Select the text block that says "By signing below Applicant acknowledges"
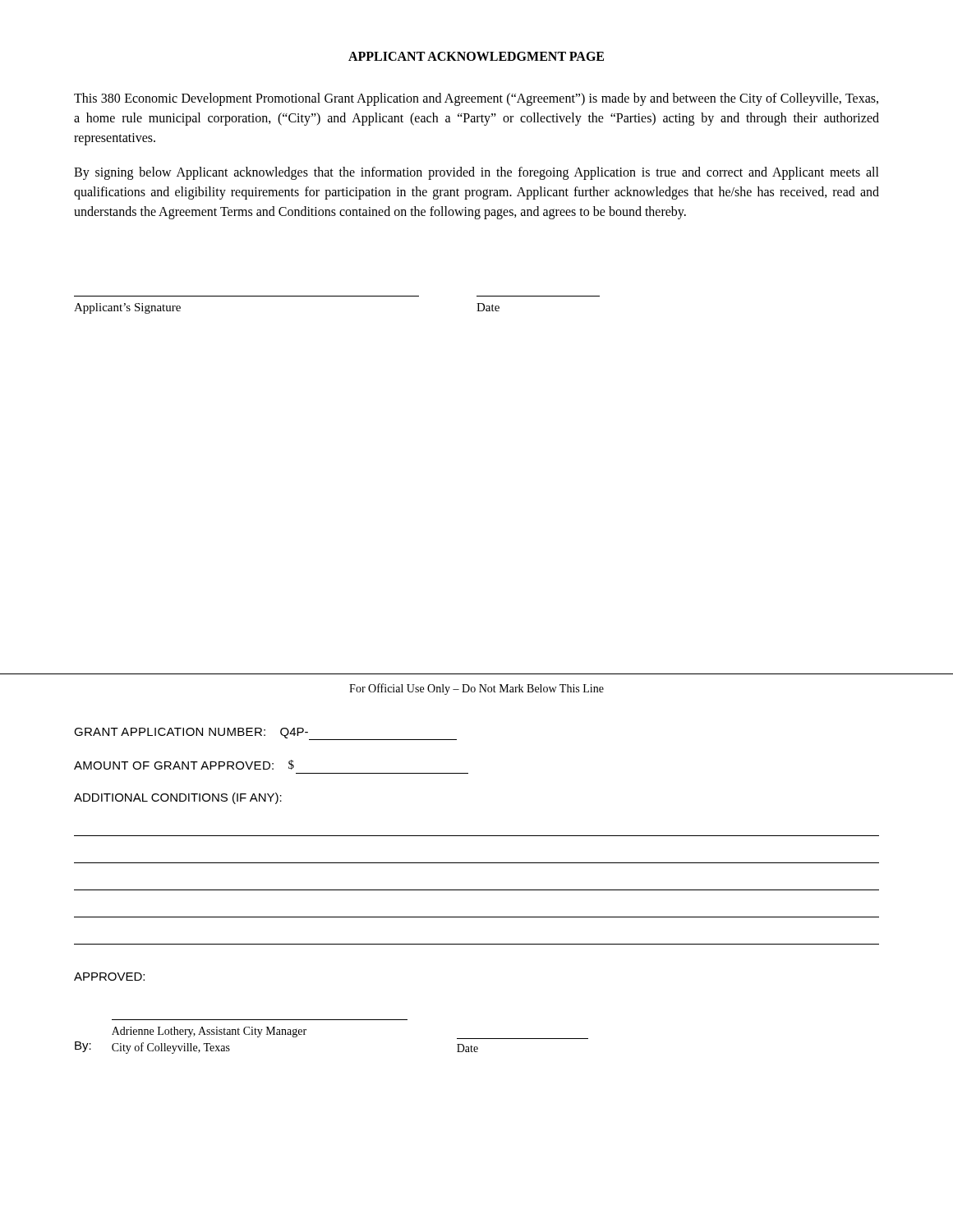This screenshot has height=1232, width=953. coord(476,192)
